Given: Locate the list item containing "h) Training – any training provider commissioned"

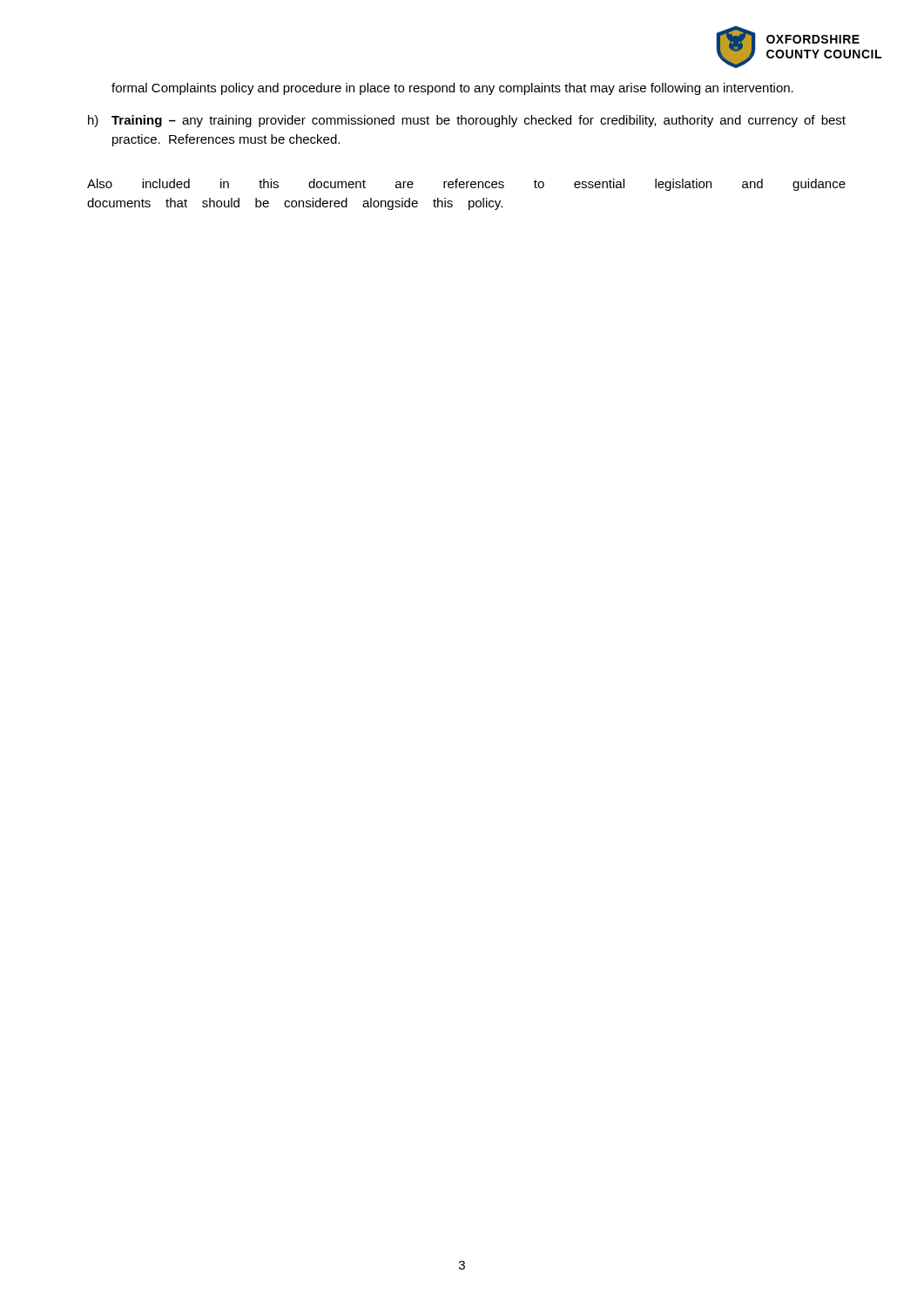Looking at the screenshot, I should [x=466, y=130].
